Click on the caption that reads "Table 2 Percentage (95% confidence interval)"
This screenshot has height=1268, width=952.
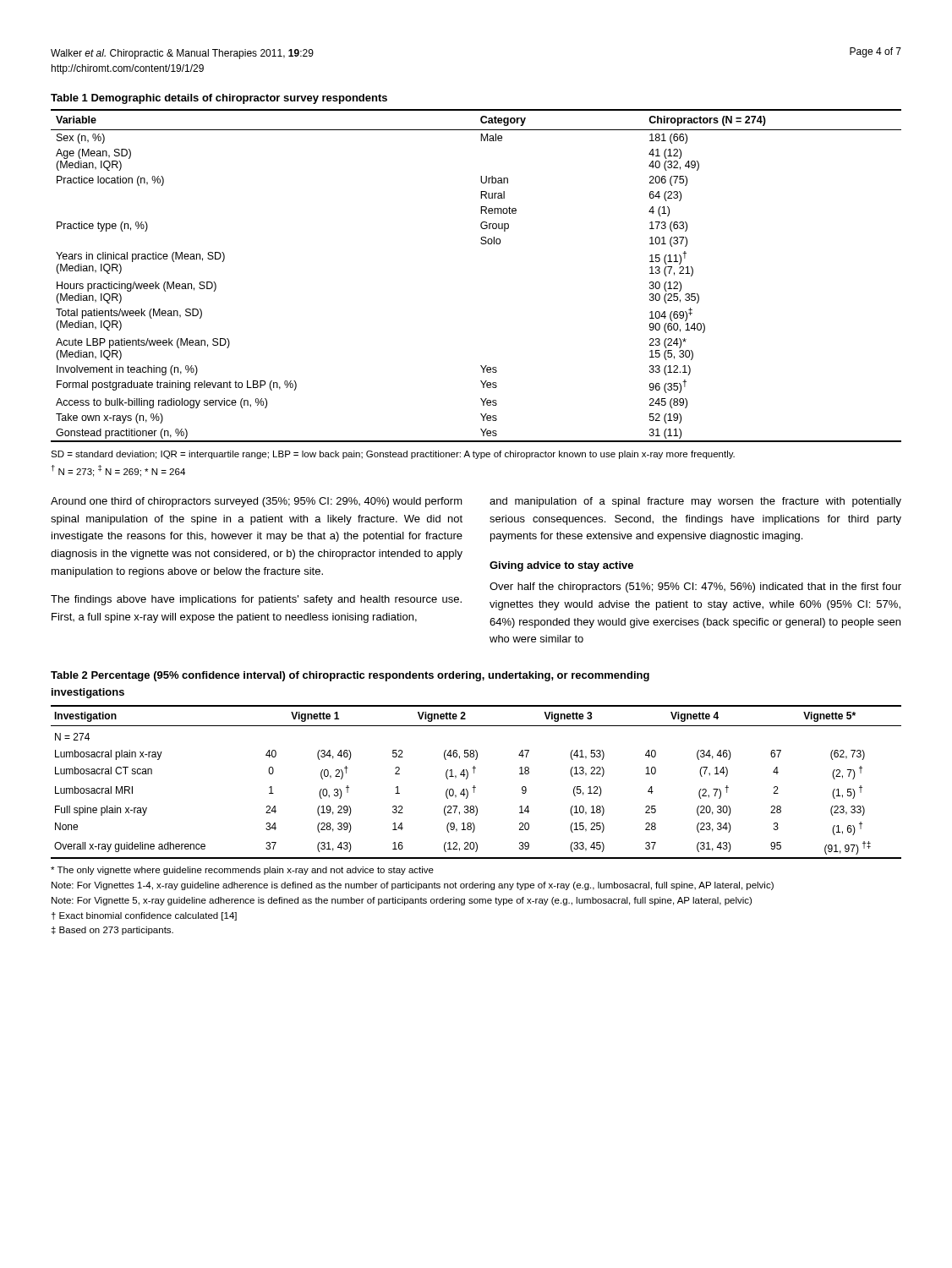point(350,683)
